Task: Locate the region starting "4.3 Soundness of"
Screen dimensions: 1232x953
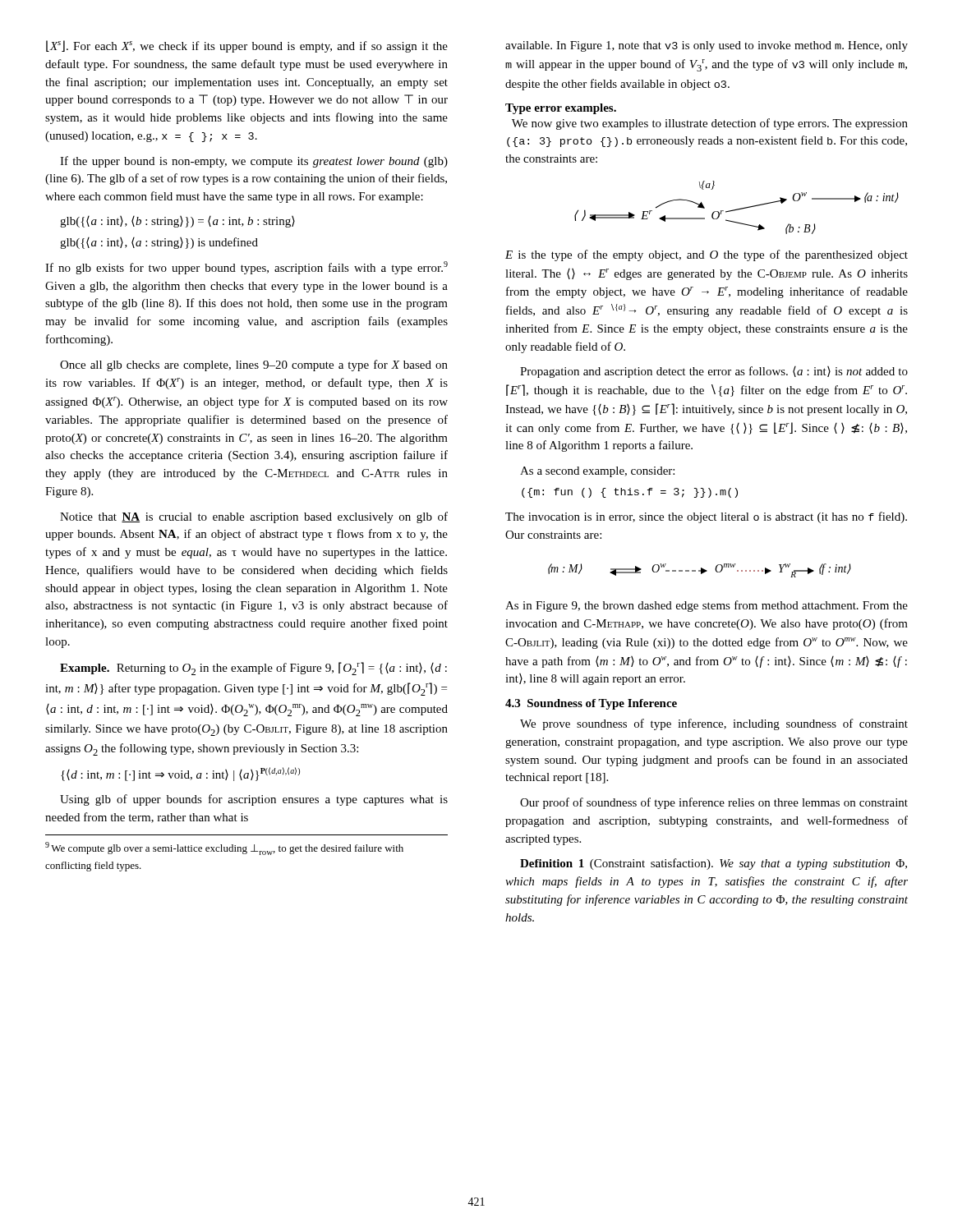Action: tap(591, 703)
